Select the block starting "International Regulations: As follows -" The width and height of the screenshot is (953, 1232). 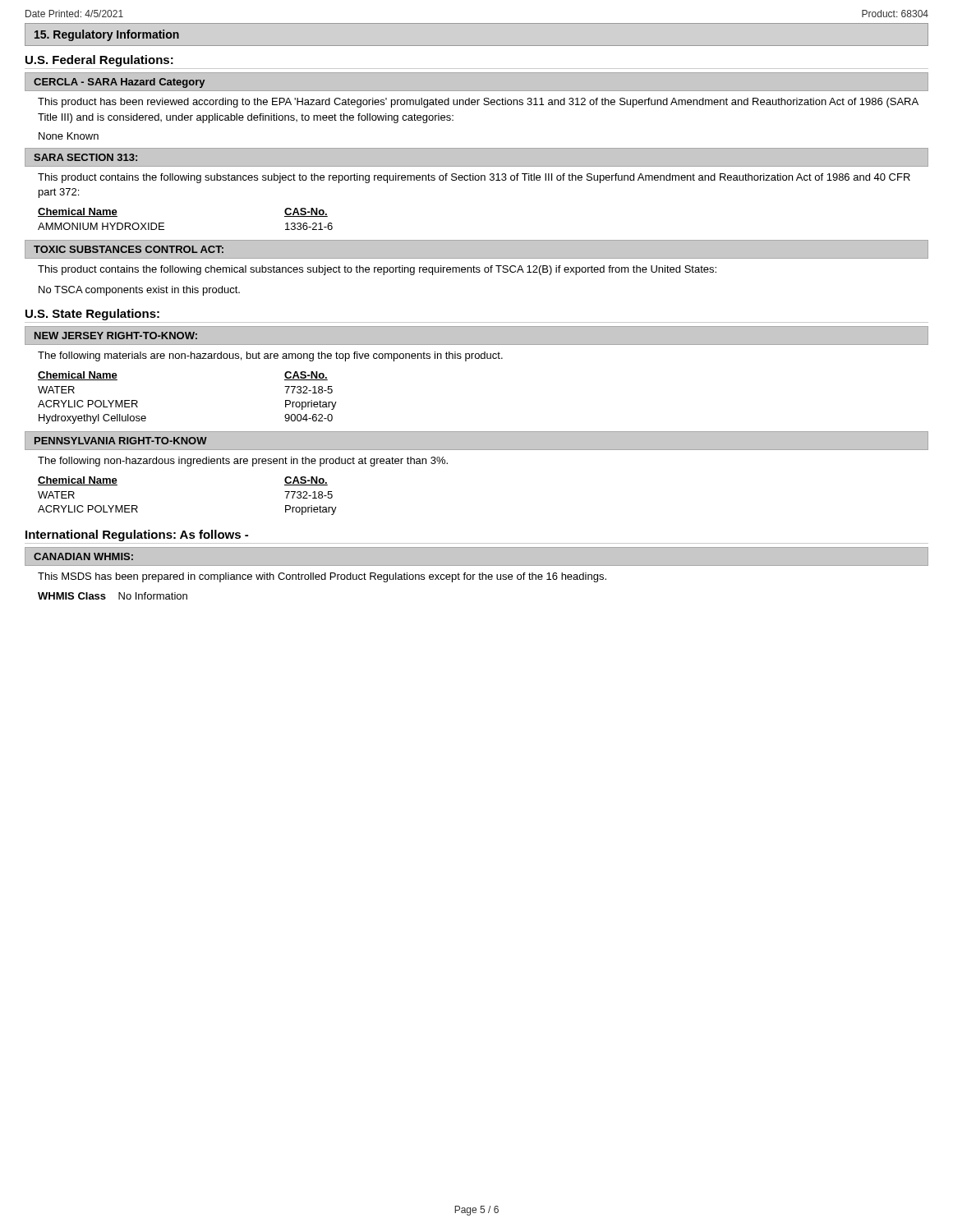(x=137, y=534)
